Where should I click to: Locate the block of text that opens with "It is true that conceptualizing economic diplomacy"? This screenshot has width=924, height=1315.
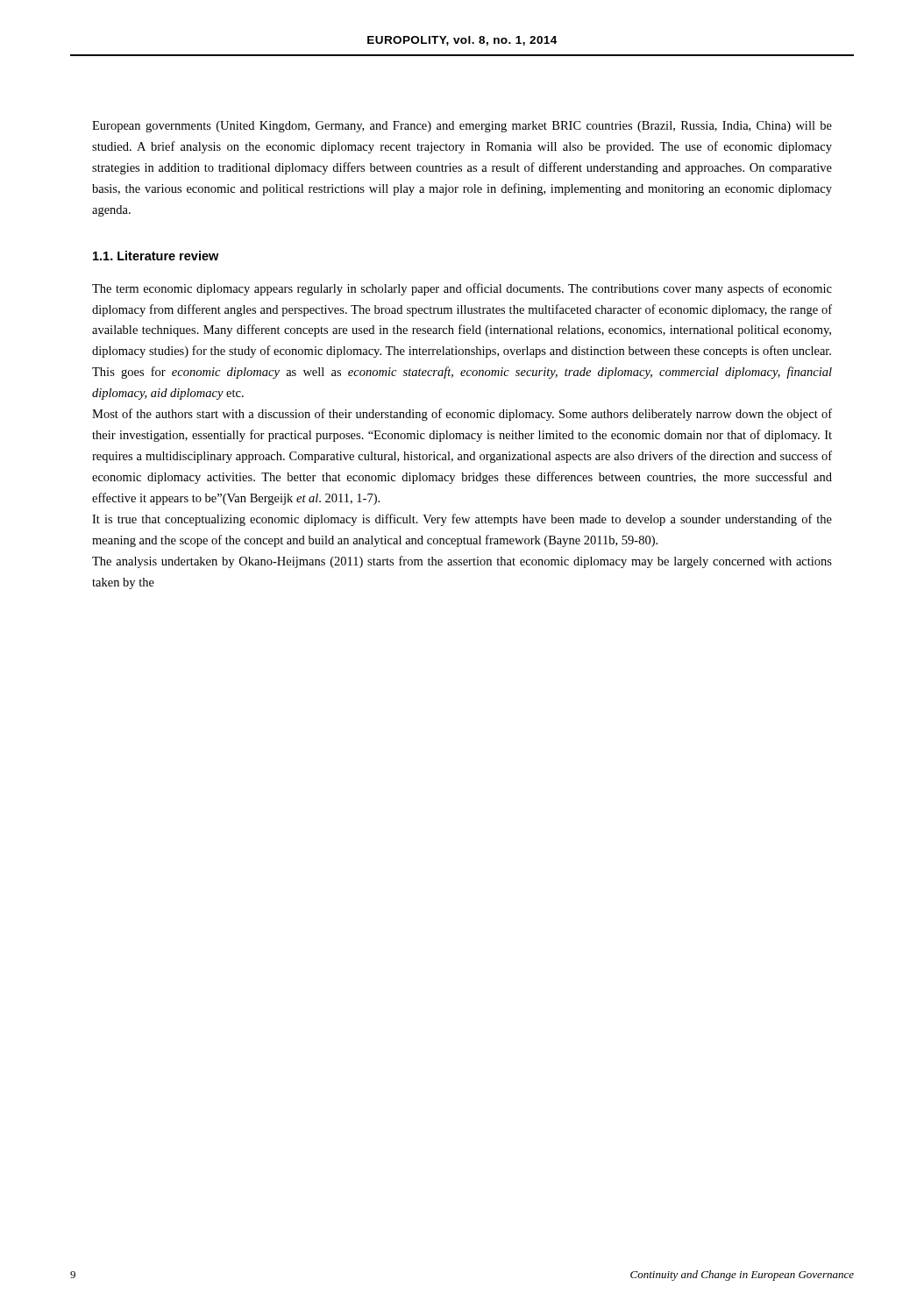coord(462,529)
